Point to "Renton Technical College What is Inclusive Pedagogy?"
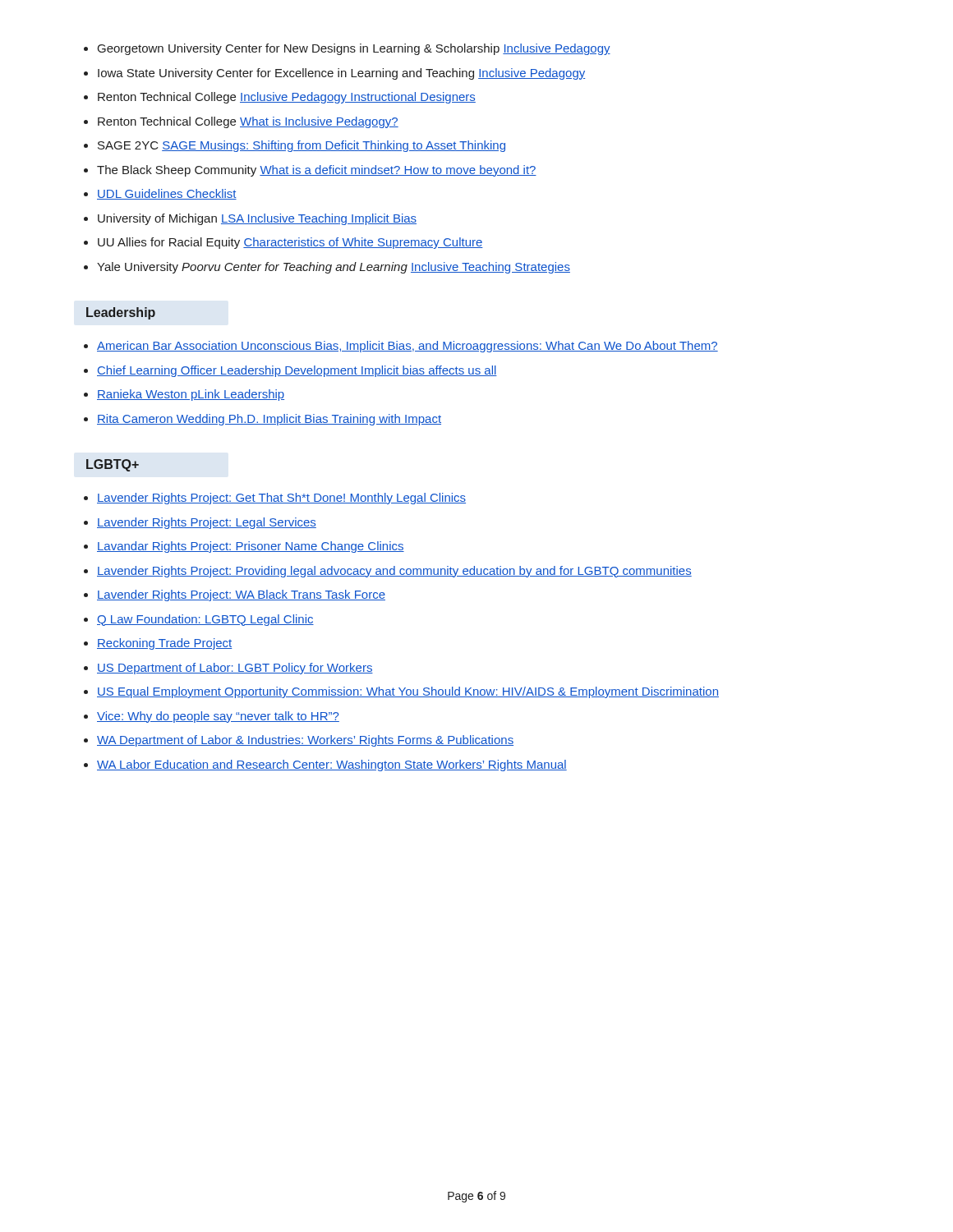This screenshot has height=1232, width=953. point(248,122)
